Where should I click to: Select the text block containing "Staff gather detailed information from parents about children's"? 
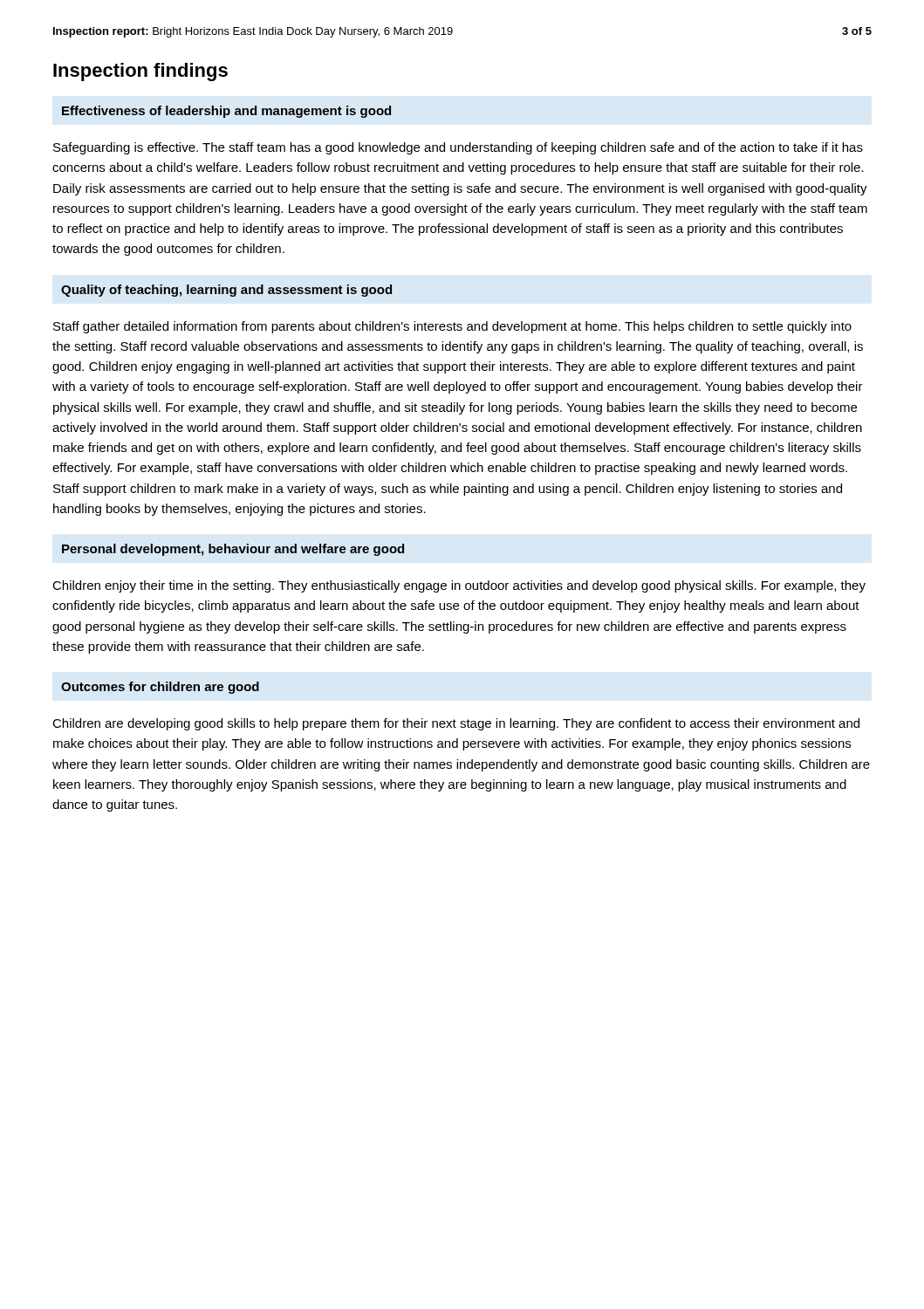(458, 417)
